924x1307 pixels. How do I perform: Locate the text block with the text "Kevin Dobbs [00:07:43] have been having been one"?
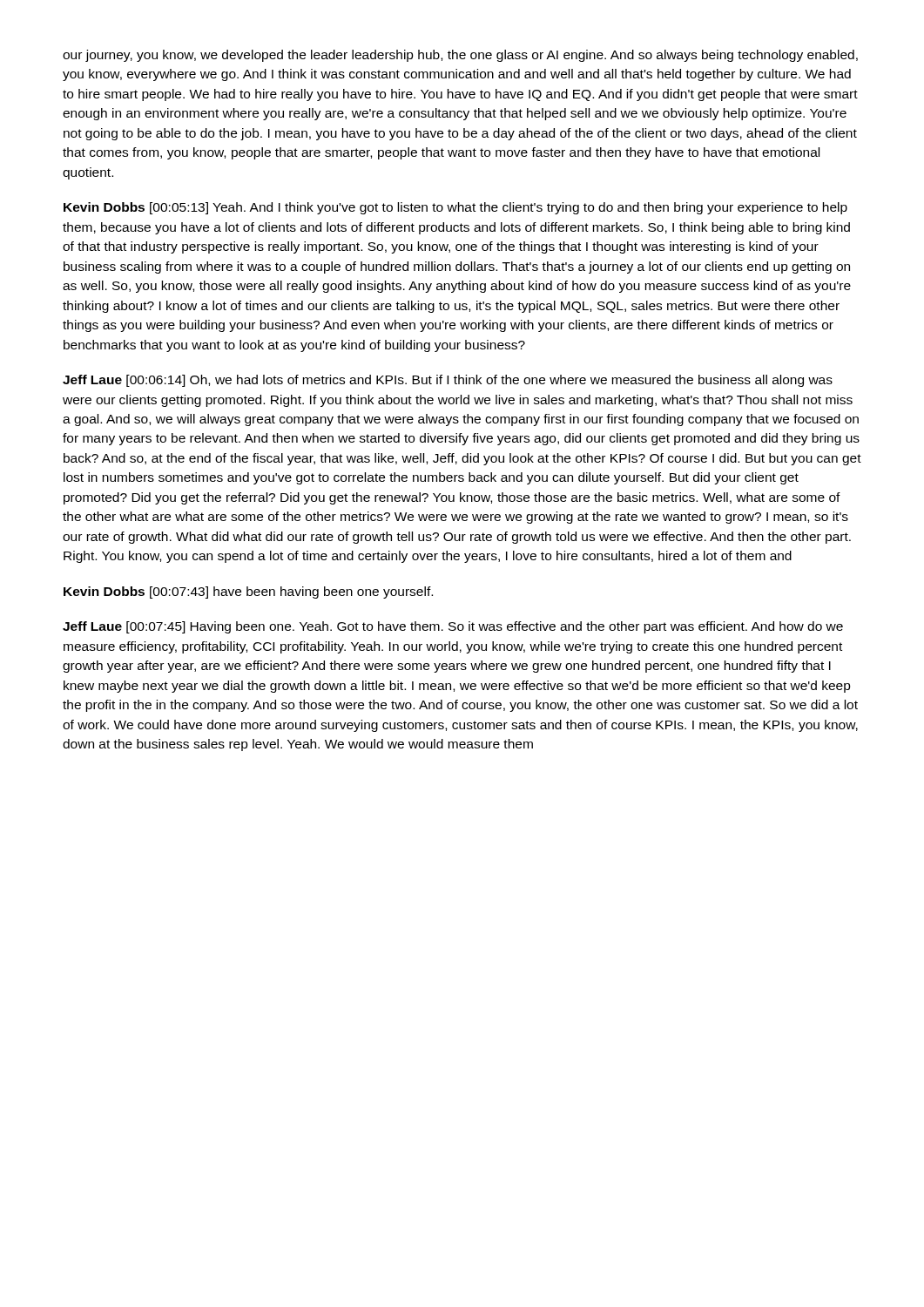(x=248, y=591)
